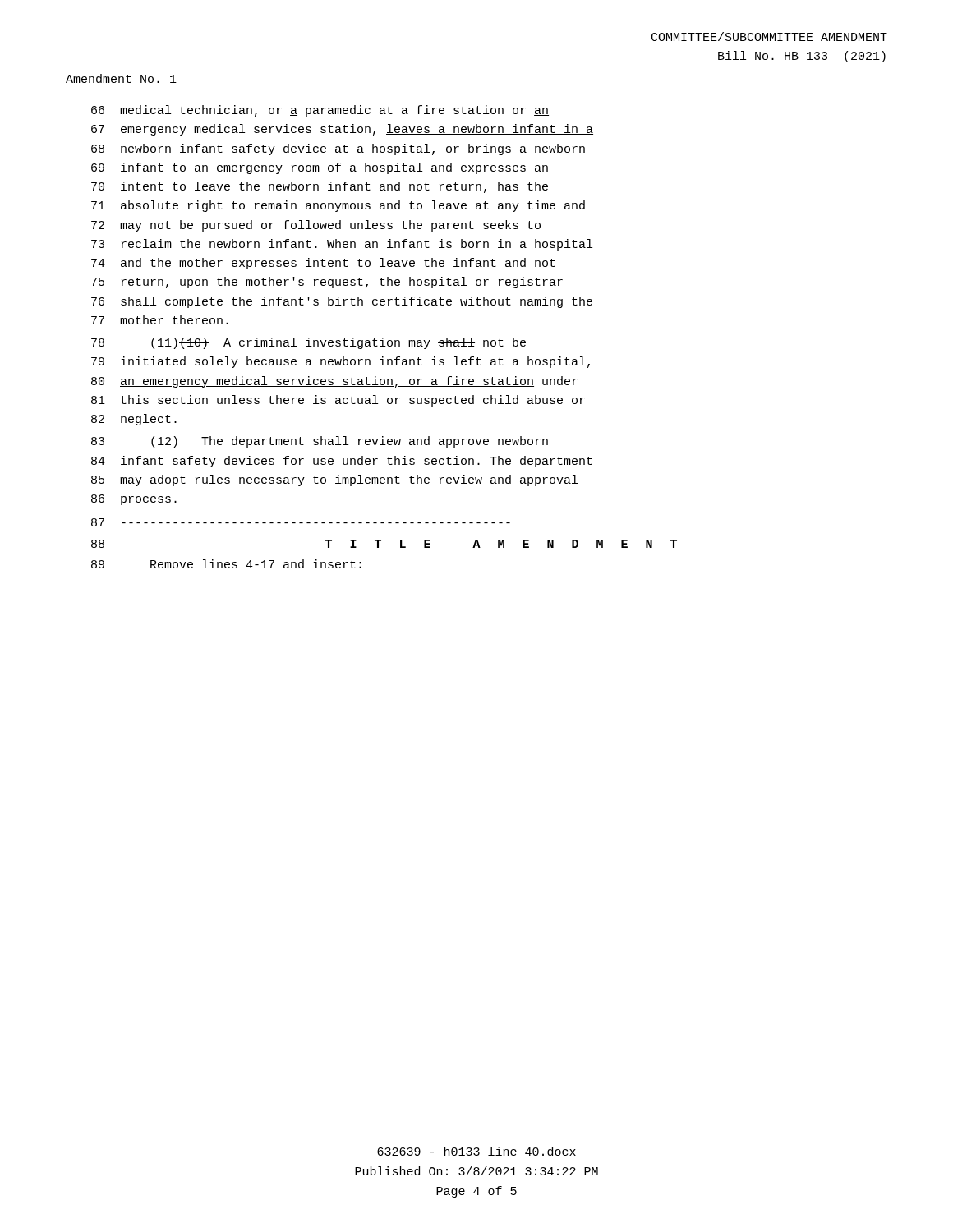Click on the text that says "Amendment No. 1"
Image resolution: width=953 pixels, height=1232 pixels.
click(x=121, y=80)
